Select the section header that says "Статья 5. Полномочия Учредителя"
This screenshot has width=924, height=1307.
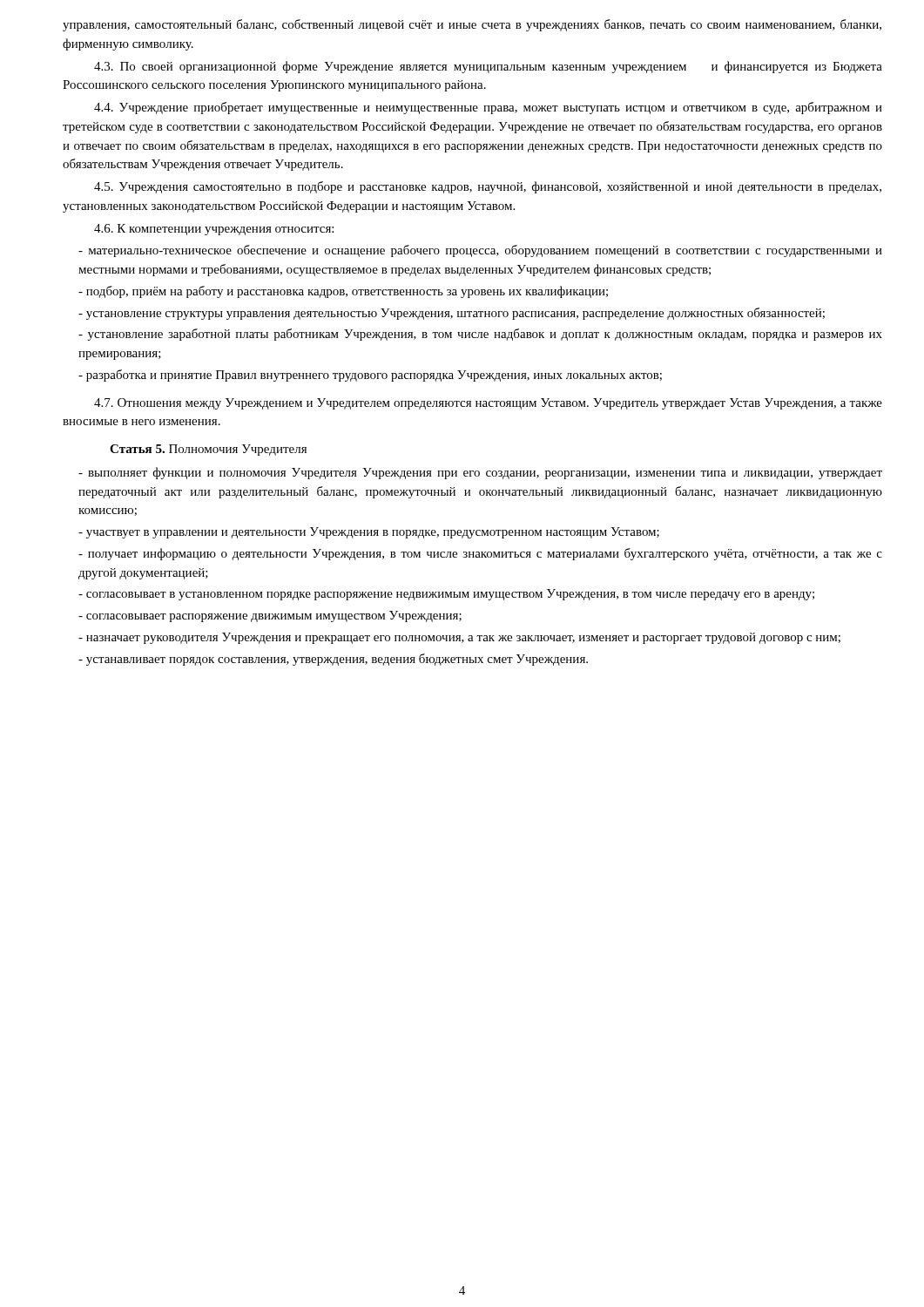(x=208, y=449)
